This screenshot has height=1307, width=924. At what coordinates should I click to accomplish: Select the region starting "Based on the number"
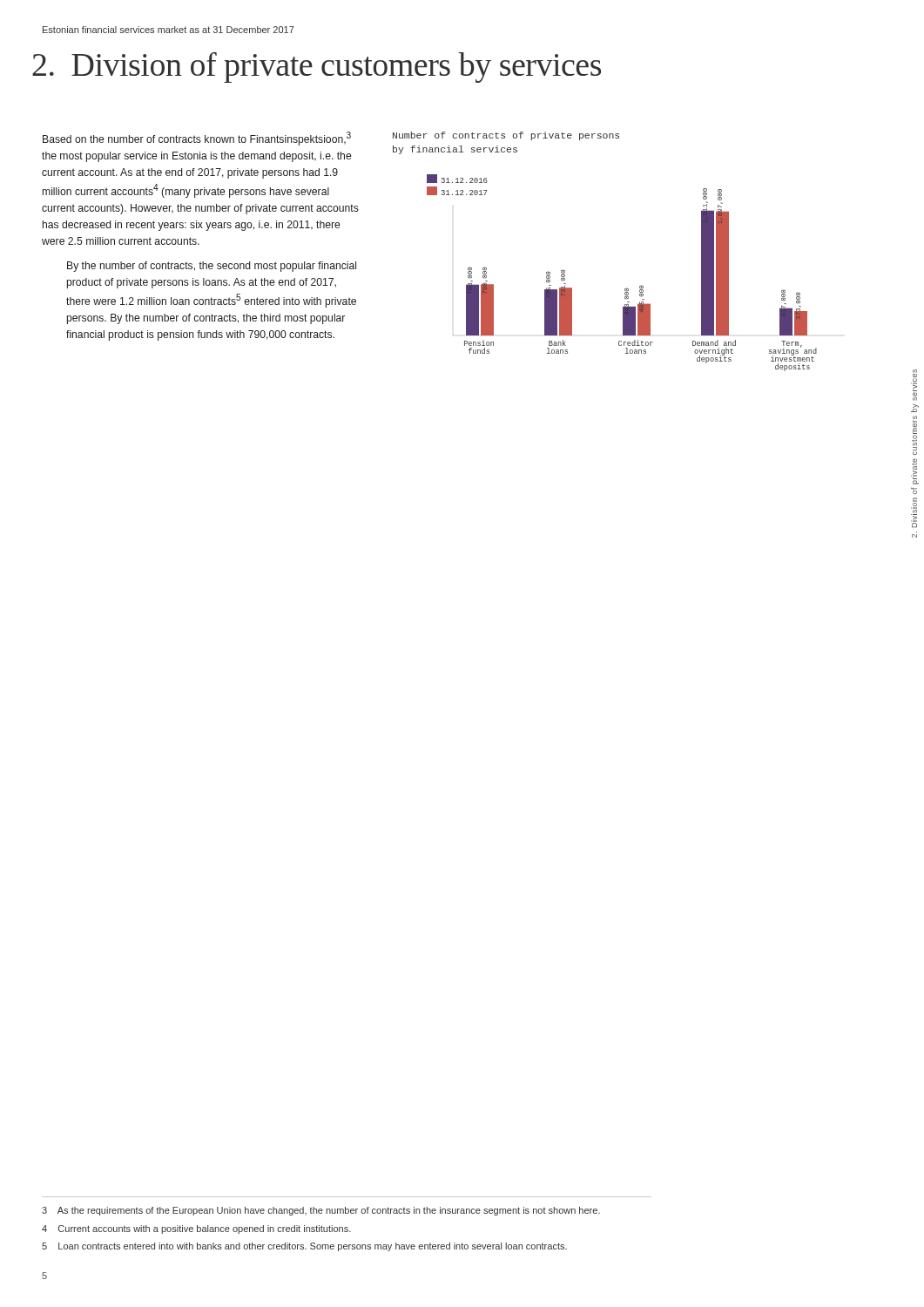coord(203,236)
